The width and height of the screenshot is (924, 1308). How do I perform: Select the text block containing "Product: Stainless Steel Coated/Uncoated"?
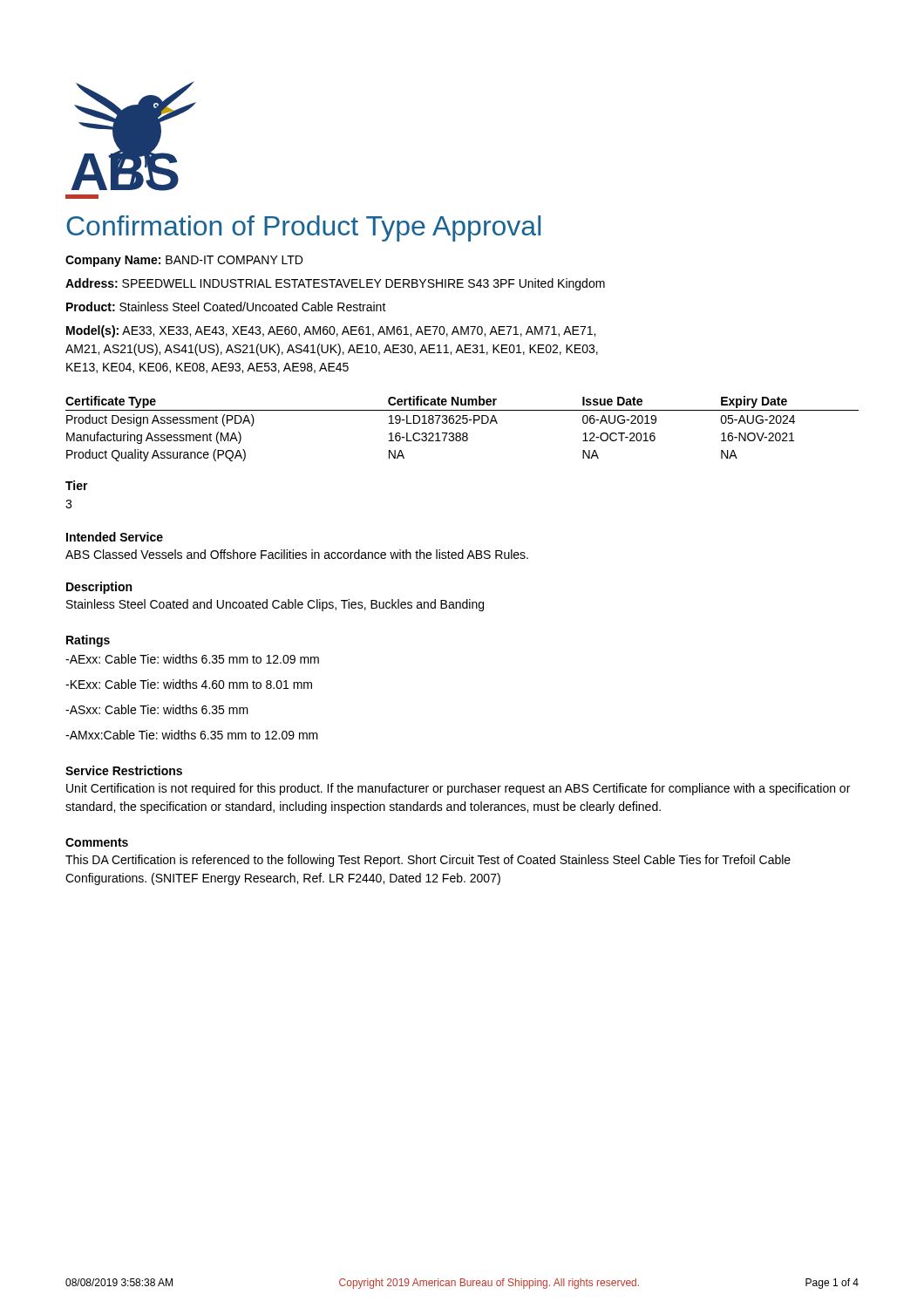226,307
